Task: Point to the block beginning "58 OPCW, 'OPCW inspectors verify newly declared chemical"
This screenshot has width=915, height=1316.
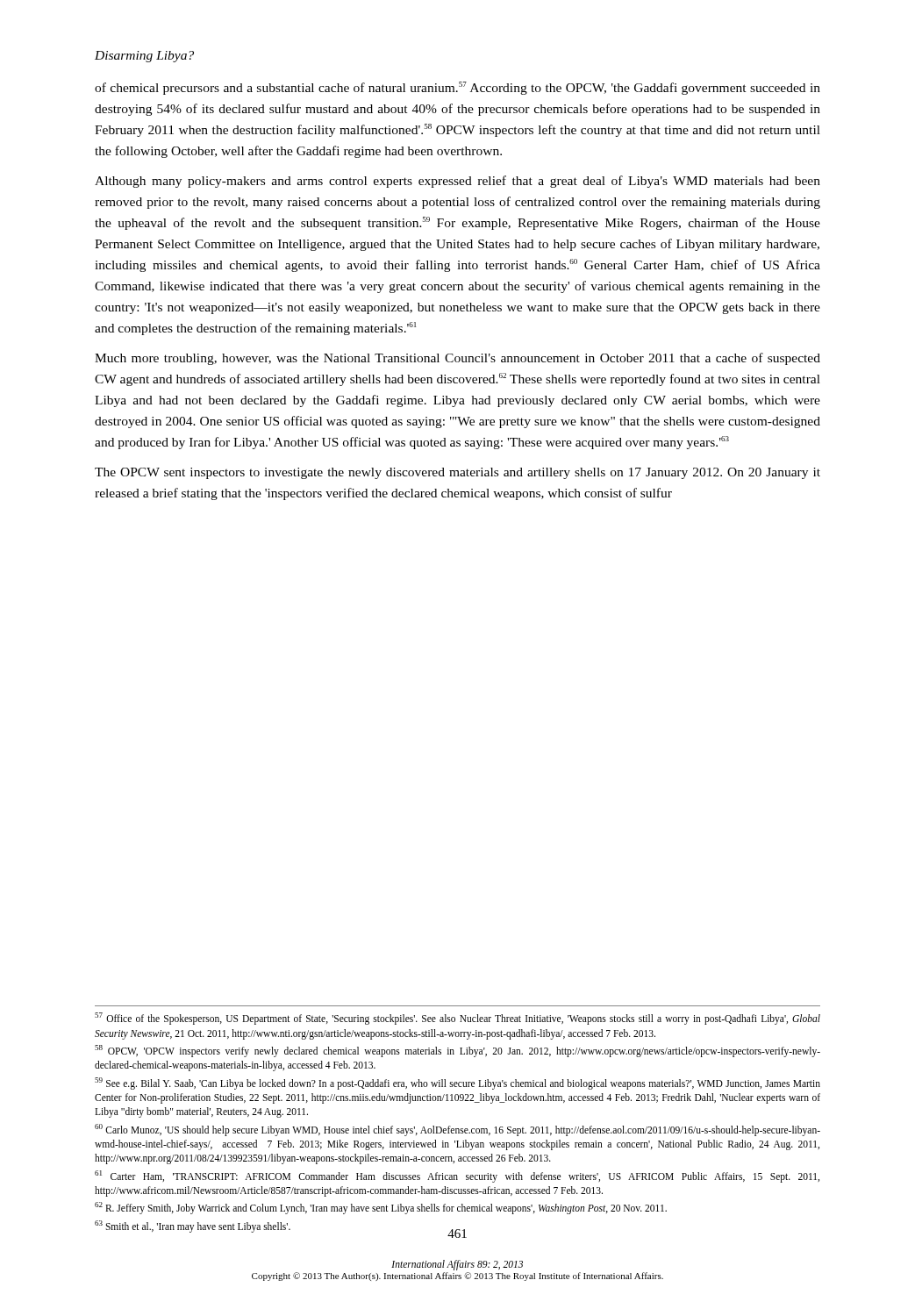Action: [458, 1057]
